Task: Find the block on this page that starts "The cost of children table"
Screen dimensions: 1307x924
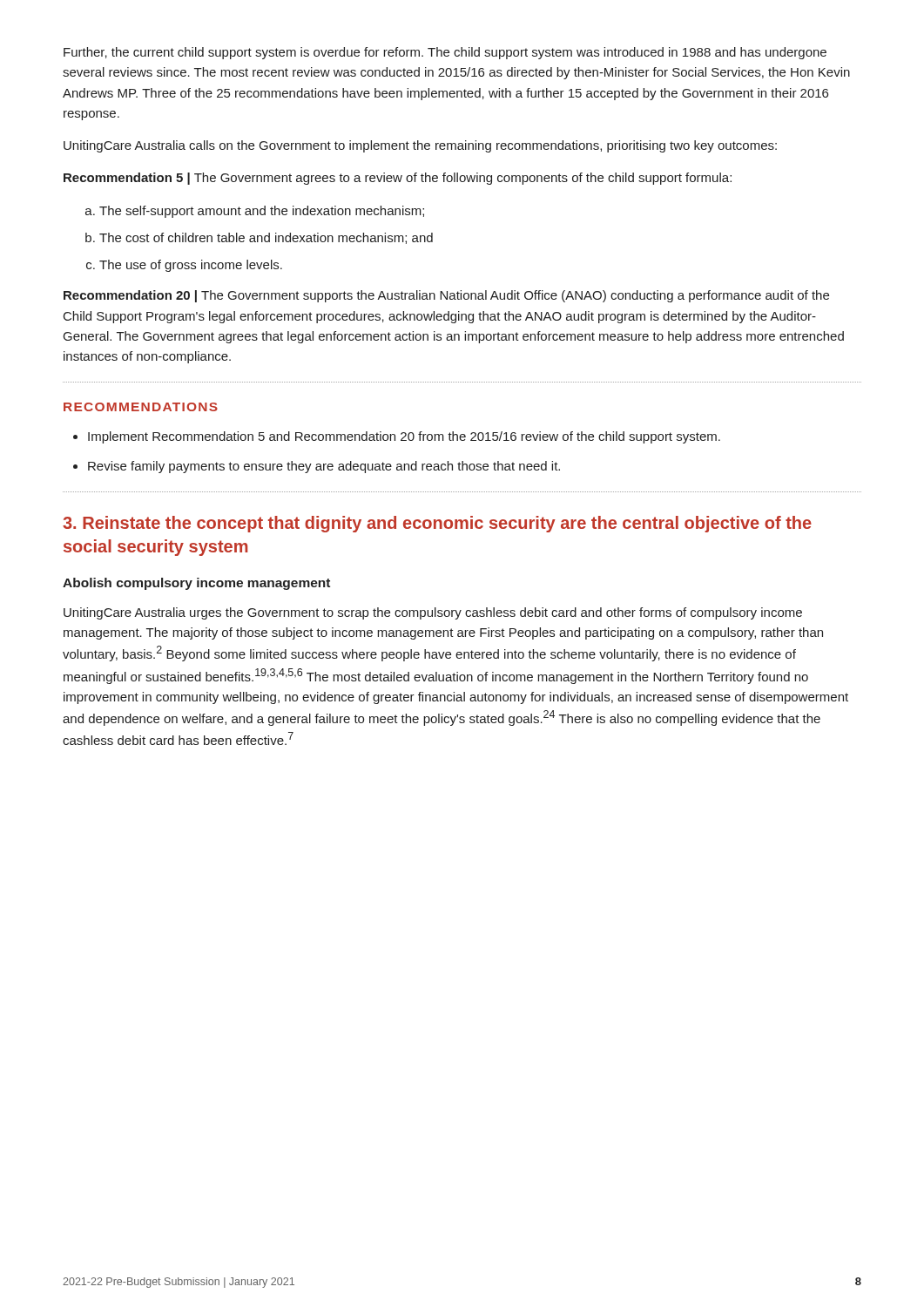Action: click(x=266, y=237)
